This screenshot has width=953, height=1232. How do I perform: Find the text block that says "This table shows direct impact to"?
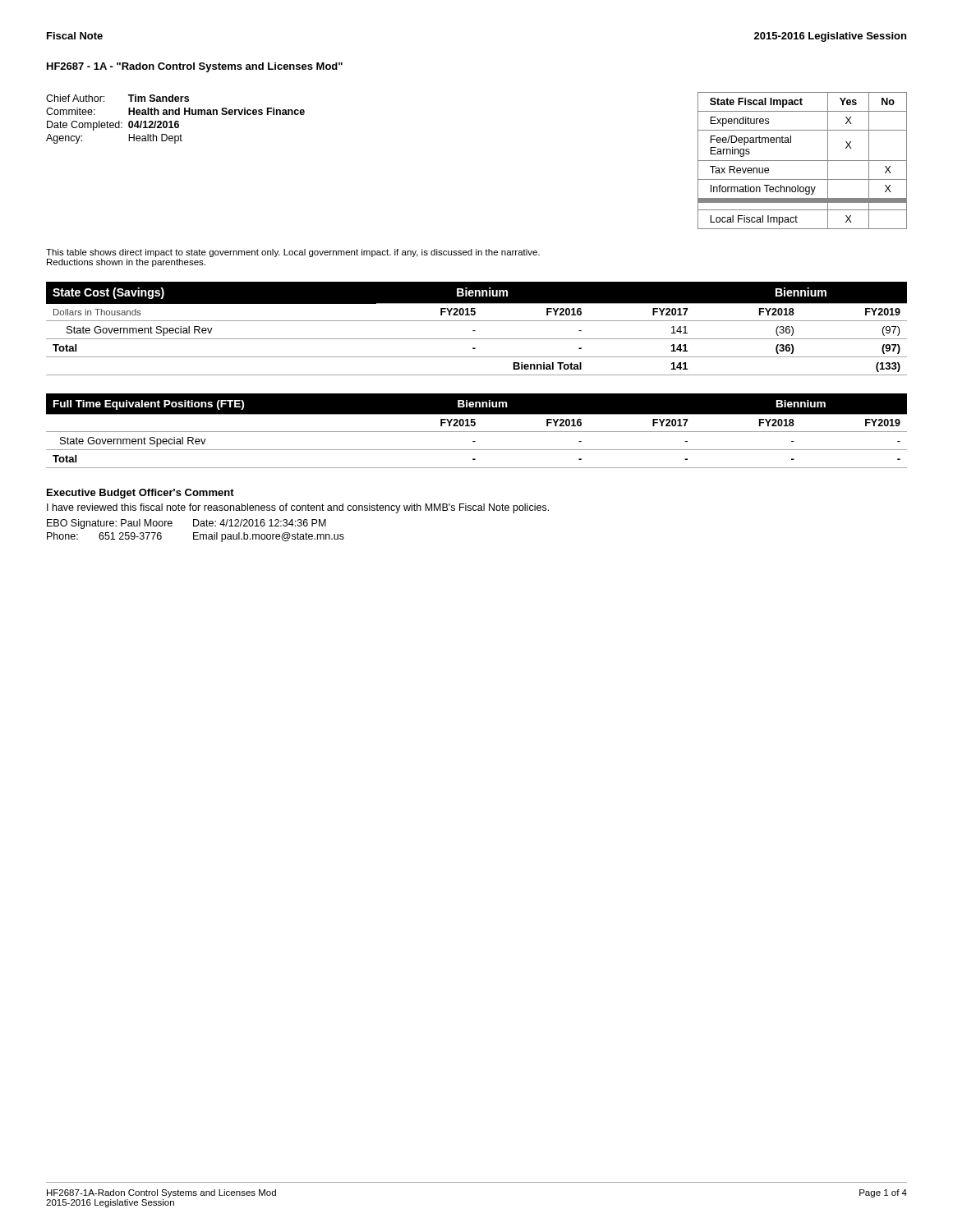[293, 257]
